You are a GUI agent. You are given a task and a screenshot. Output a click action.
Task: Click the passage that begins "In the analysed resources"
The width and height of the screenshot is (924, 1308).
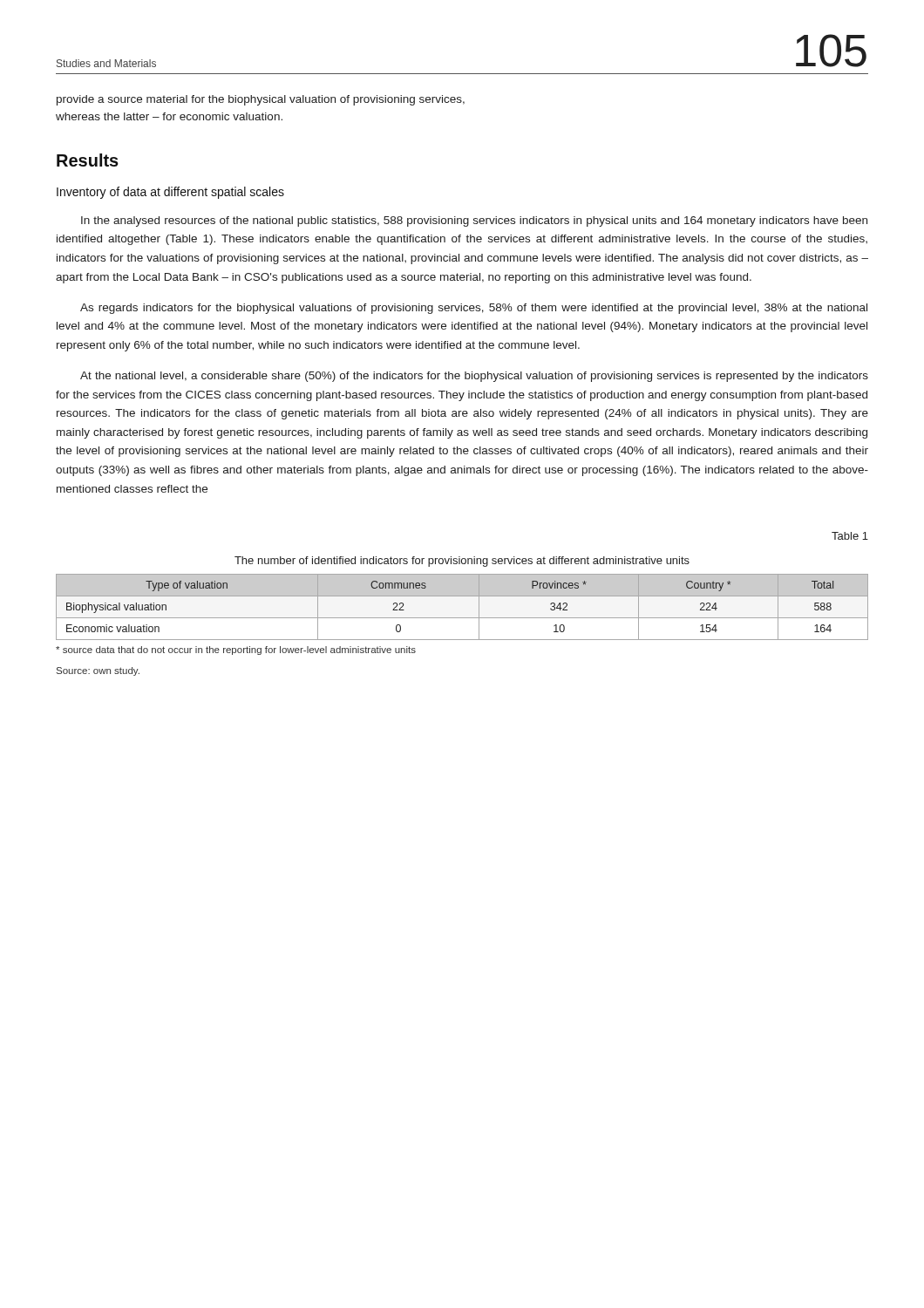coord(462,249)
